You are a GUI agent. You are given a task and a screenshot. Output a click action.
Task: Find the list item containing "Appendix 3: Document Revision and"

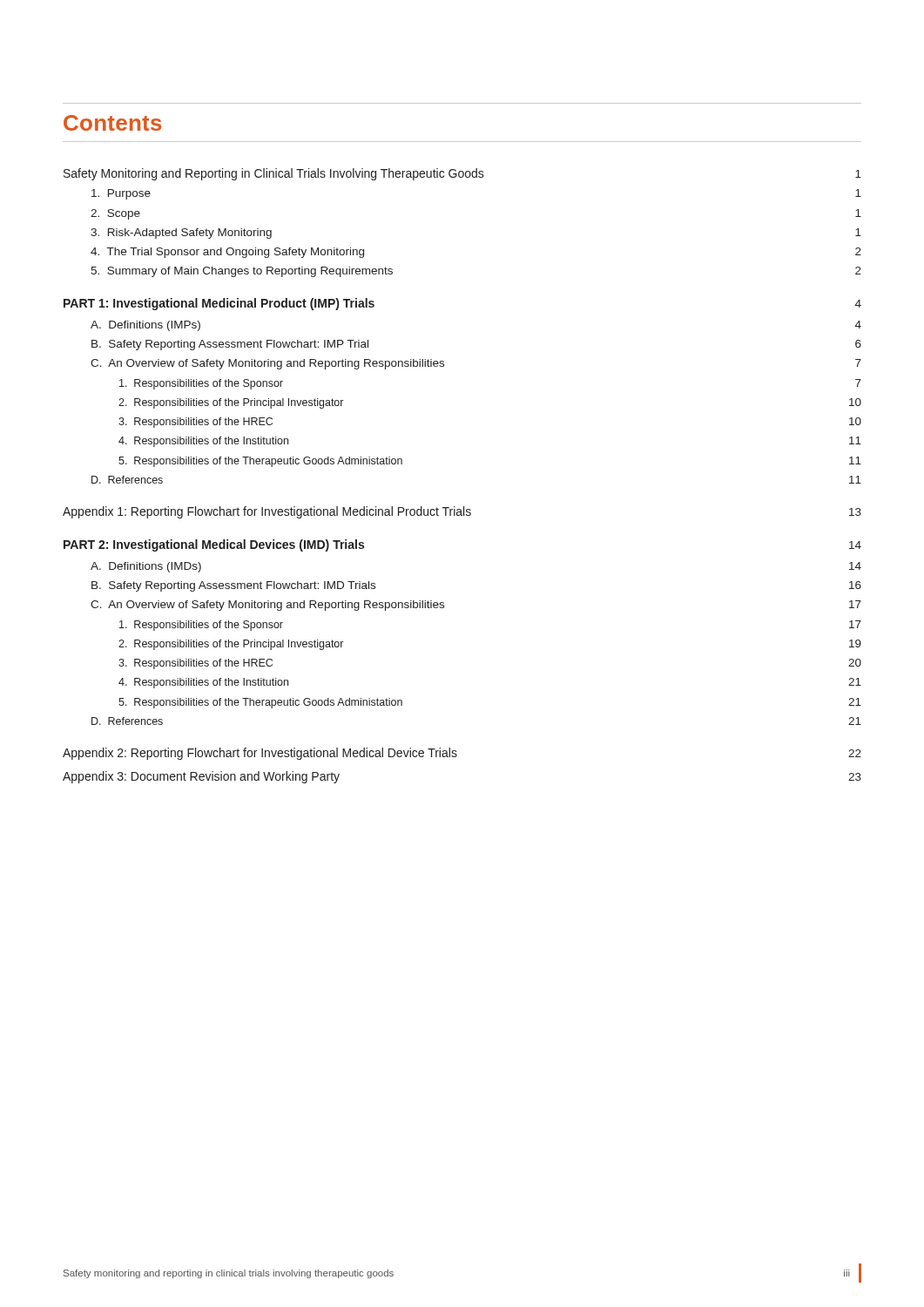pyautogui.click(x=206, y=777)
